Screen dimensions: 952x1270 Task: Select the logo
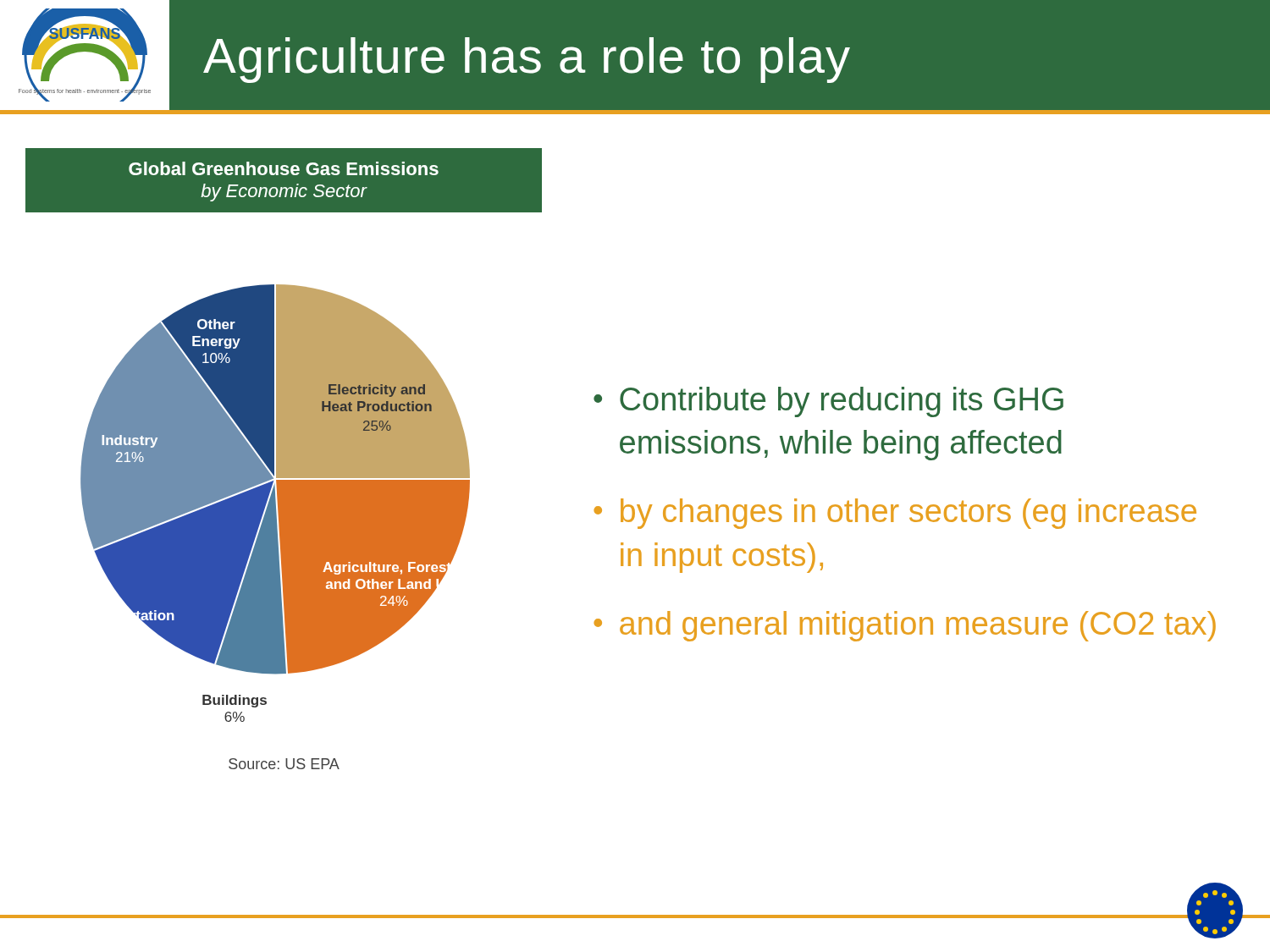pyautogui.click(x=1215, y=912)
